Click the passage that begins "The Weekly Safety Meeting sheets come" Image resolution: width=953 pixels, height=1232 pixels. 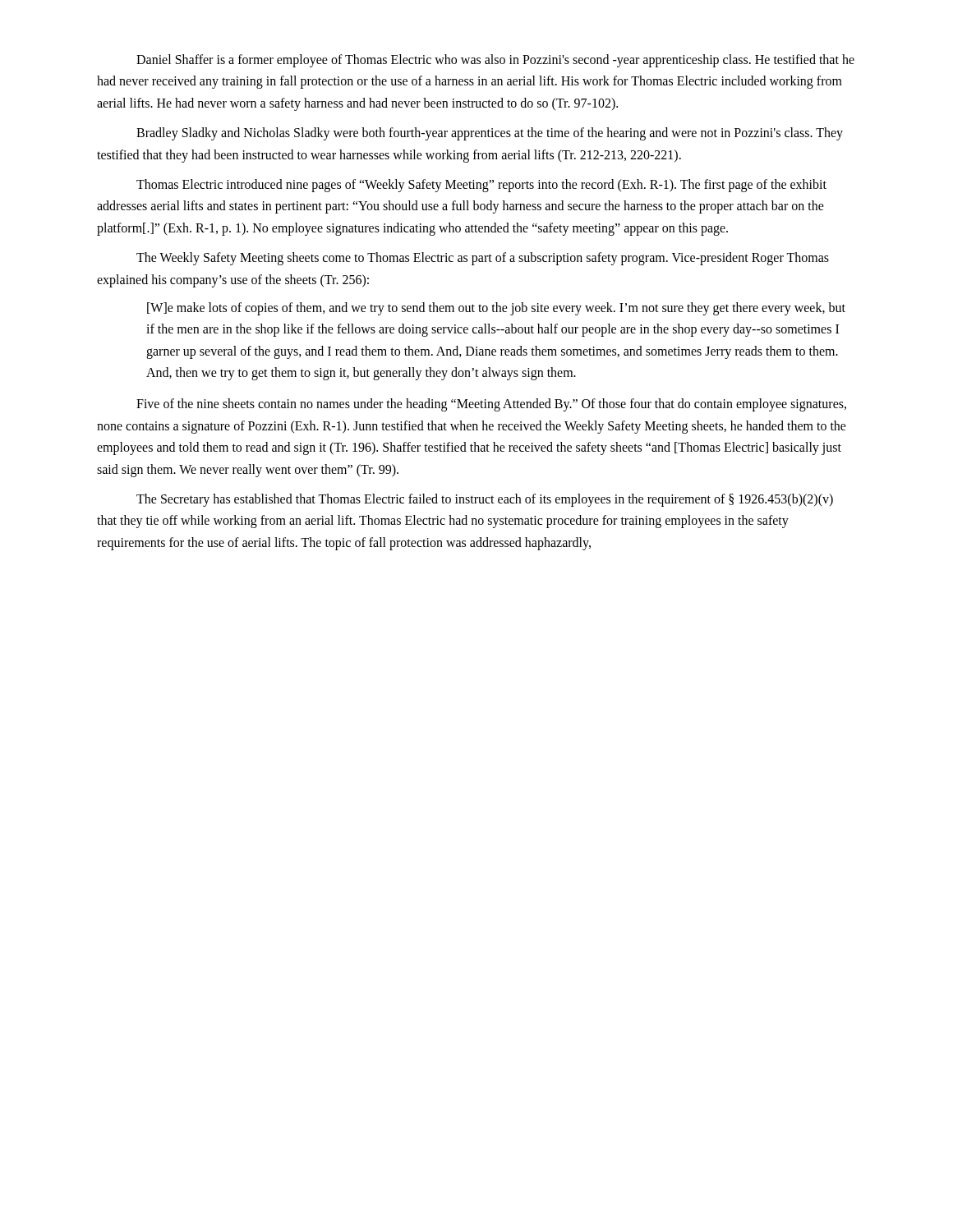463,268
